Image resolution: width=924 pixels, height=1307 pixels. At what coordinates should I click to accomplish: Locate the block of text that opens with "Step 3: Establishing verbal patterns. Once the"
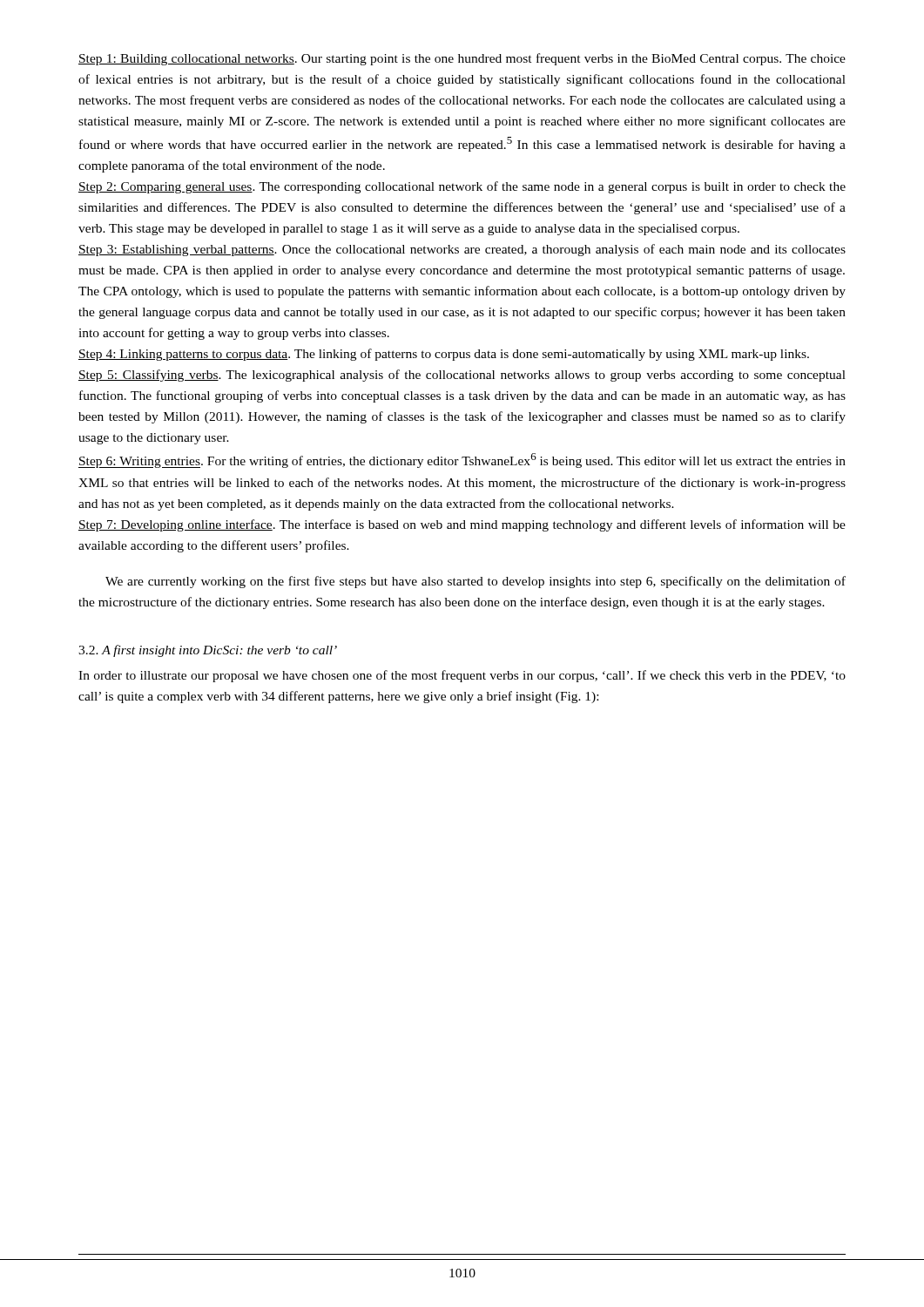click(x=462, y=291)
